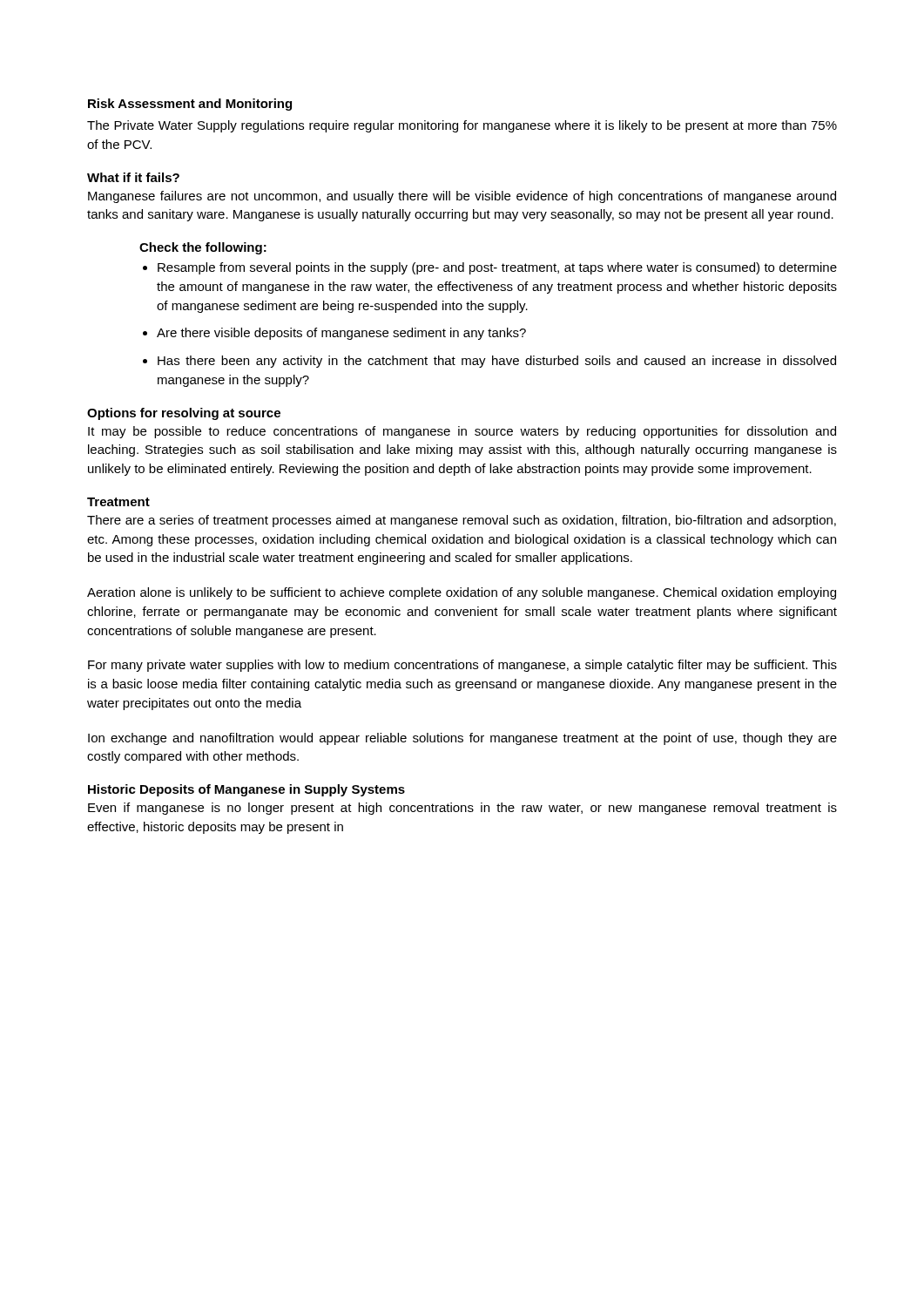Image resolution: width=924 pixels, height=1307 pixels.
Task: Navigate to the text starting "Manganese failures are not"
Action: [462, 205]
